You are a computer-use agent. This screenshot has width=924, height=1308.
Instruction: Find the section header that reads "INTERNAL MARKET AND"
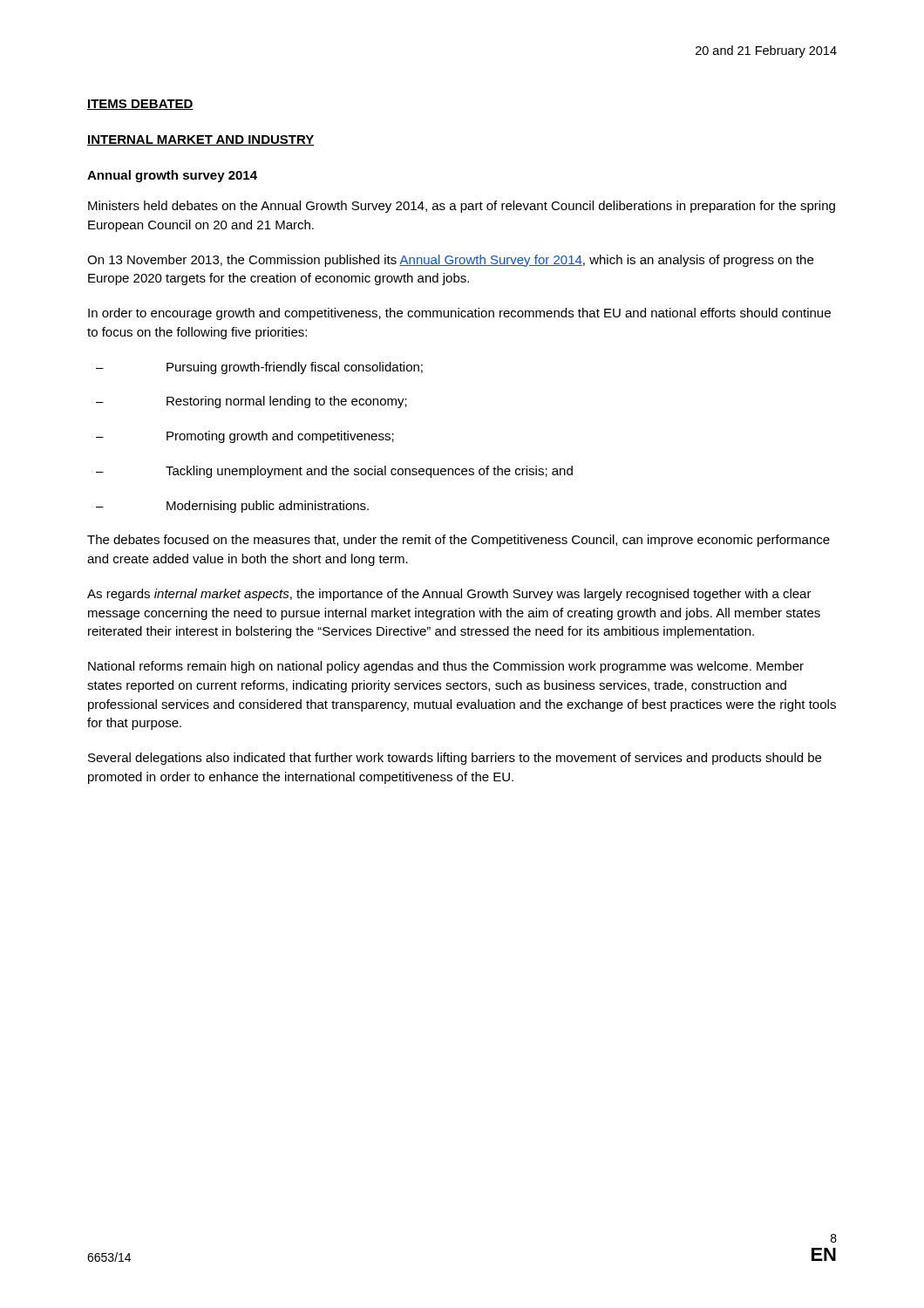coord(201,139)
